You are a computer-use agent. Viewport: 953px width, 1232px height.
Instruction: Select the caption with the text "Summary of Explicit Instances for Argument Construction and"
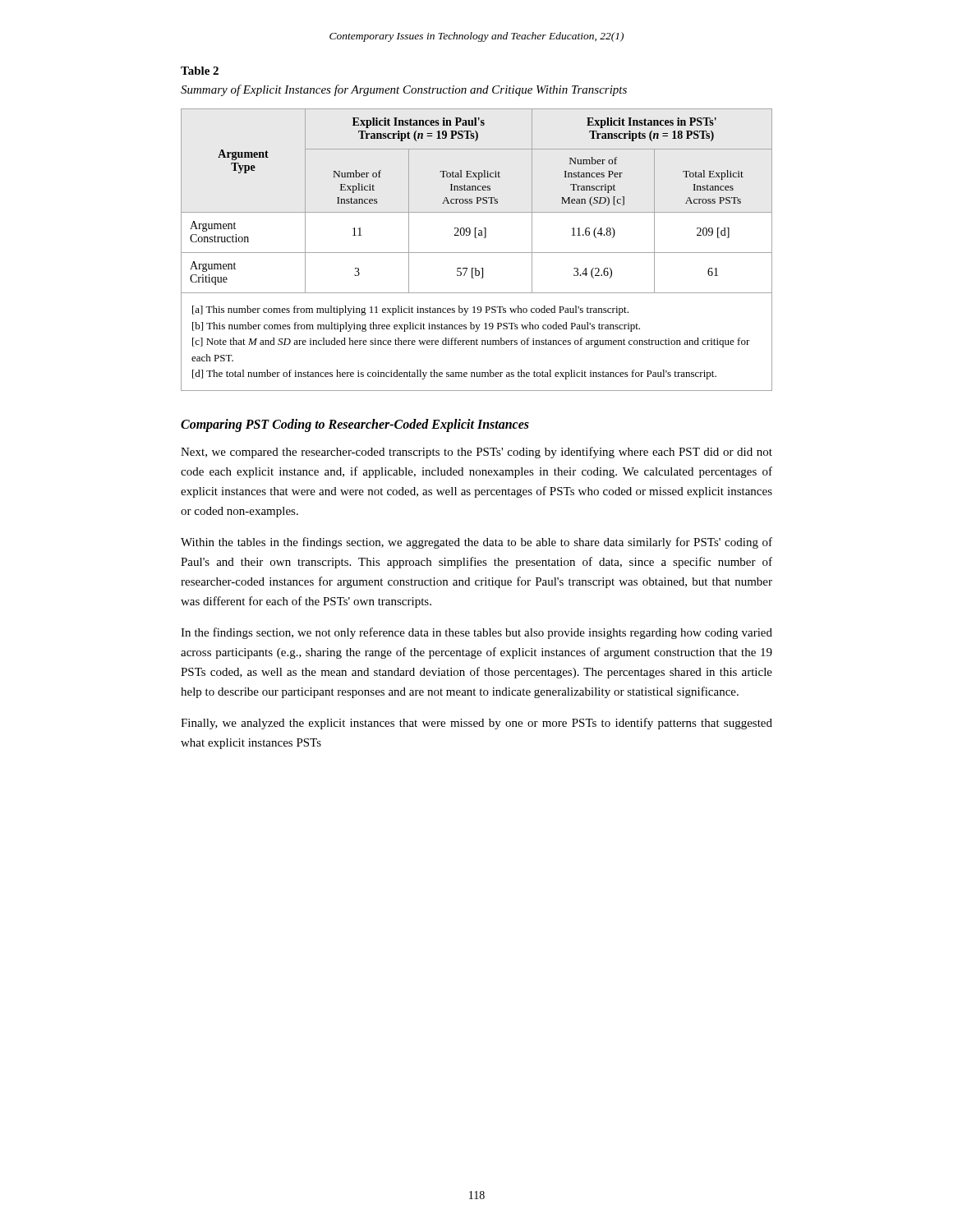click(404, 90)
